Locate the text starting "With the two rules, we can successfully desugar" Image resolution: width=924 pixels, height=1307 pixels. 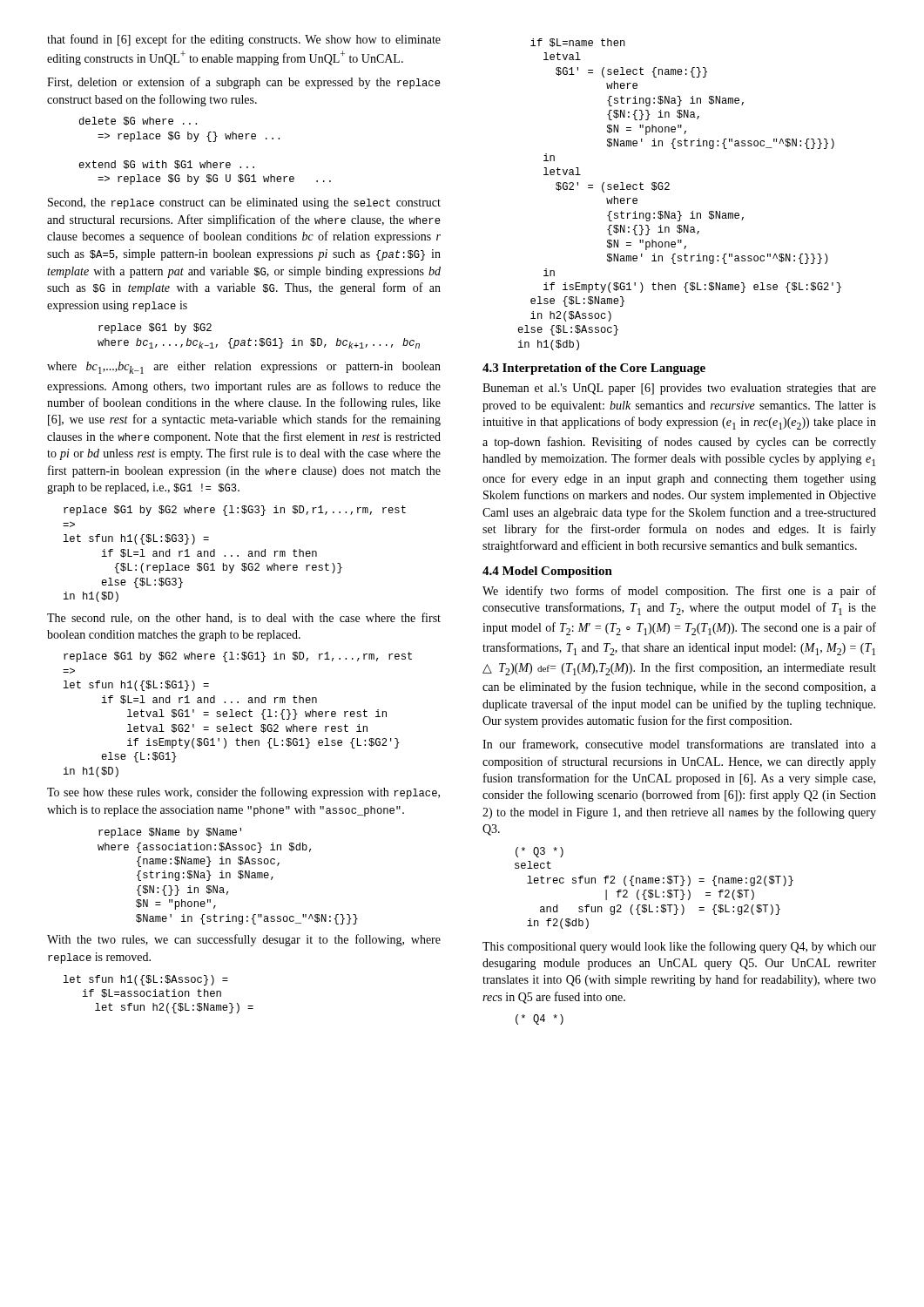244,949
